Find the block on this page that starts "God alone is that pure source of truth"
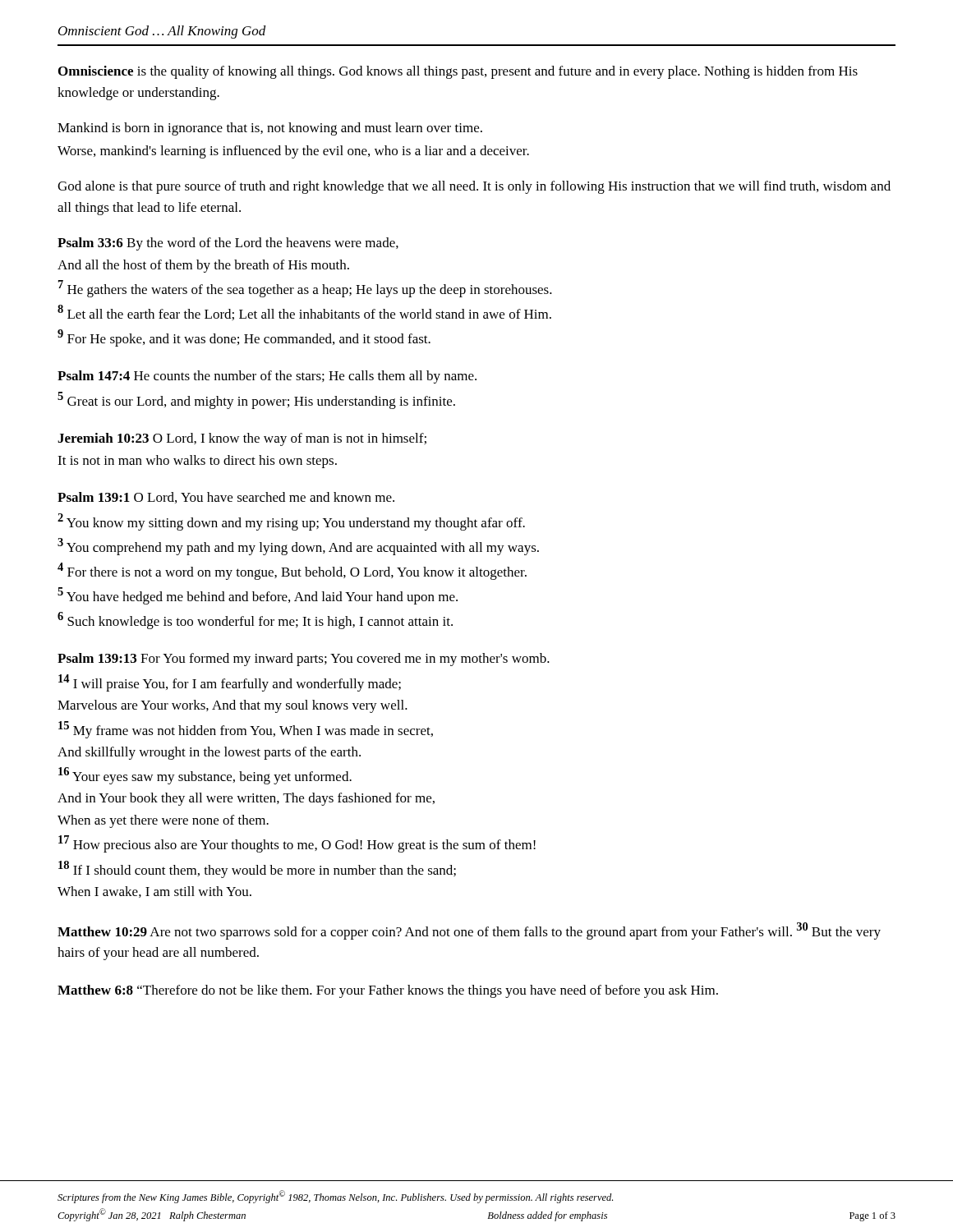953x1232 pixels. coord(476,197)
